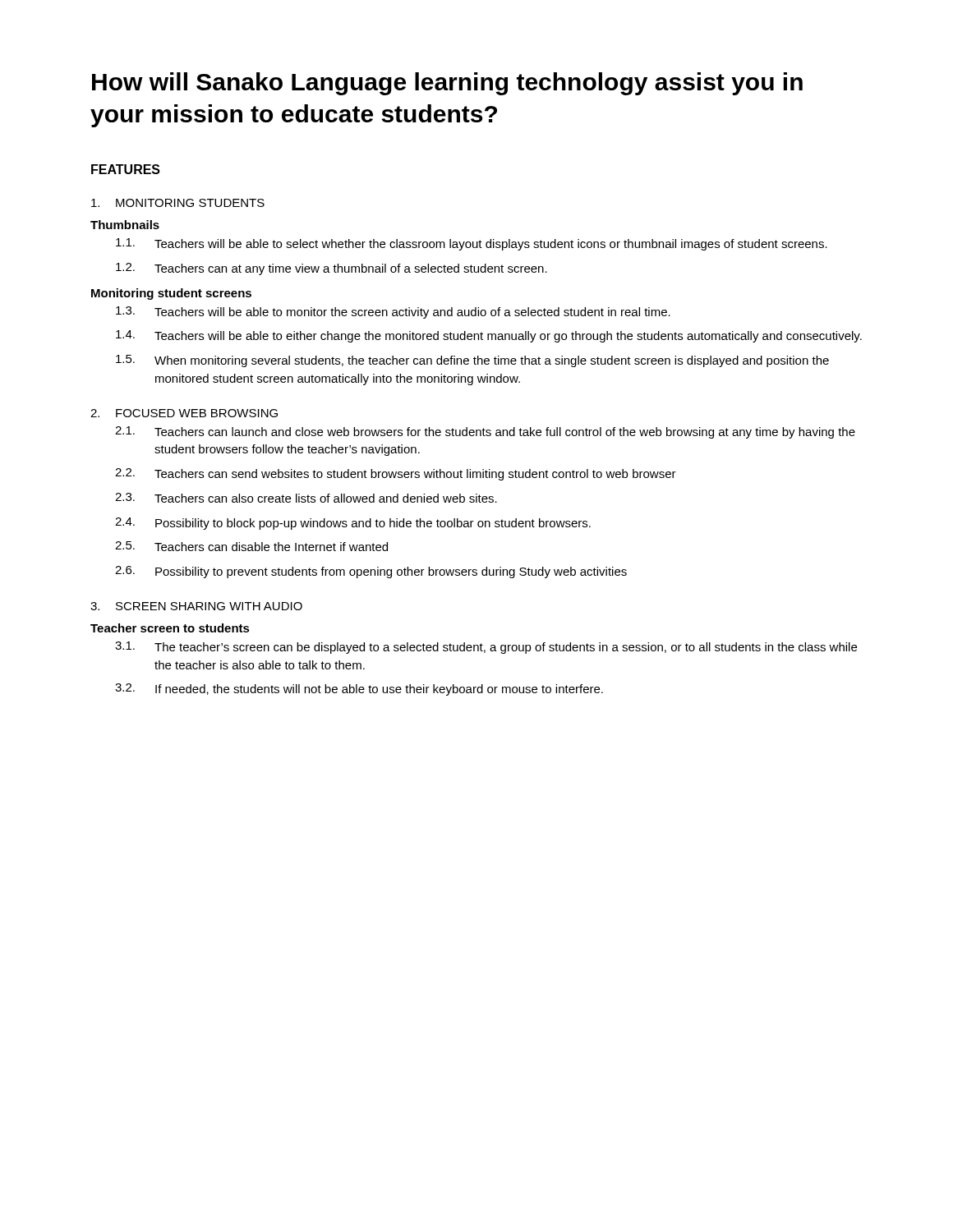Select the section header that reads "Monitoring student screens"
953x1232 pixels.
click(171, 292)
